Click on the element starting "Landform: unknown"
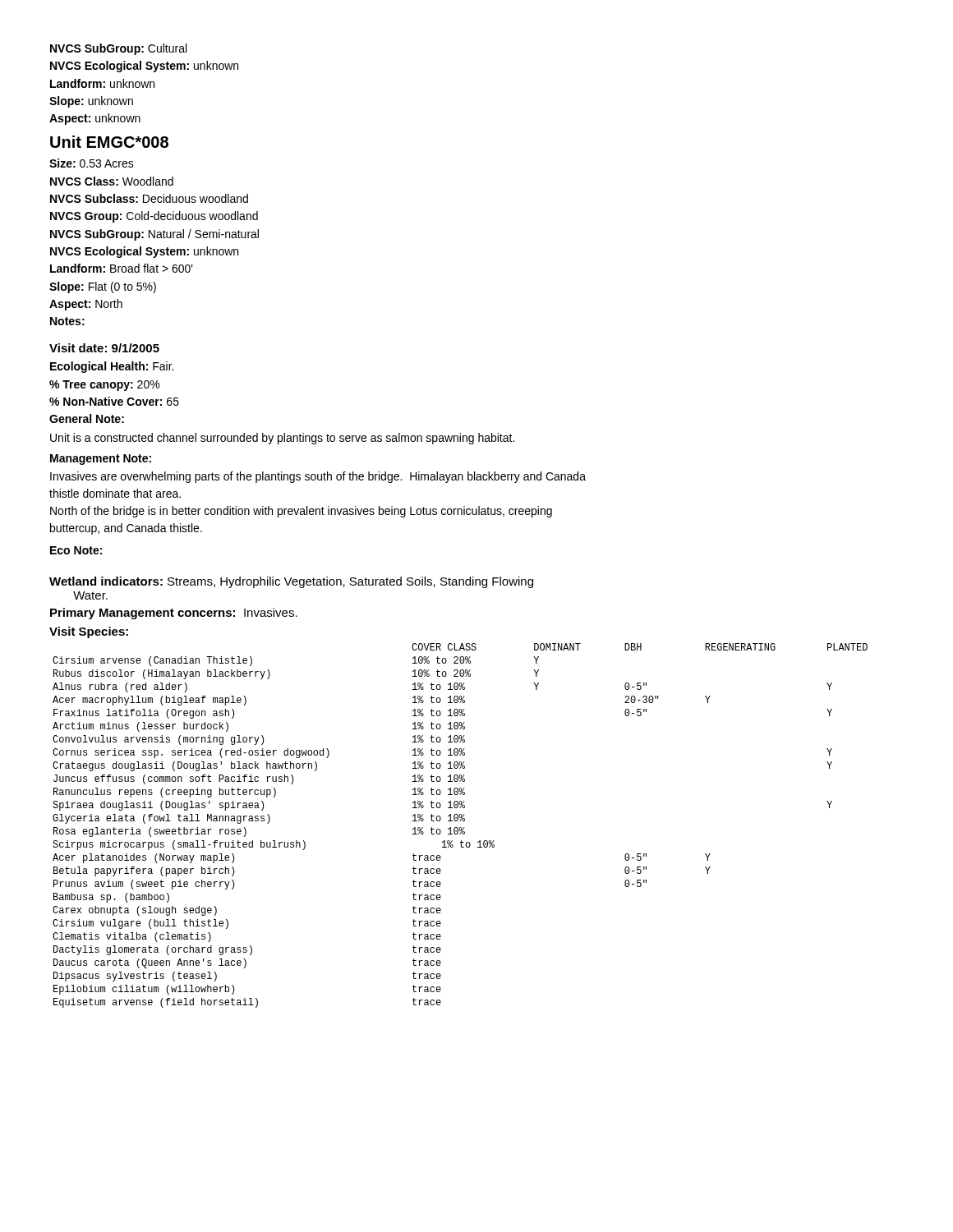The image size is (953, 1232). click(x=102, y=83)
